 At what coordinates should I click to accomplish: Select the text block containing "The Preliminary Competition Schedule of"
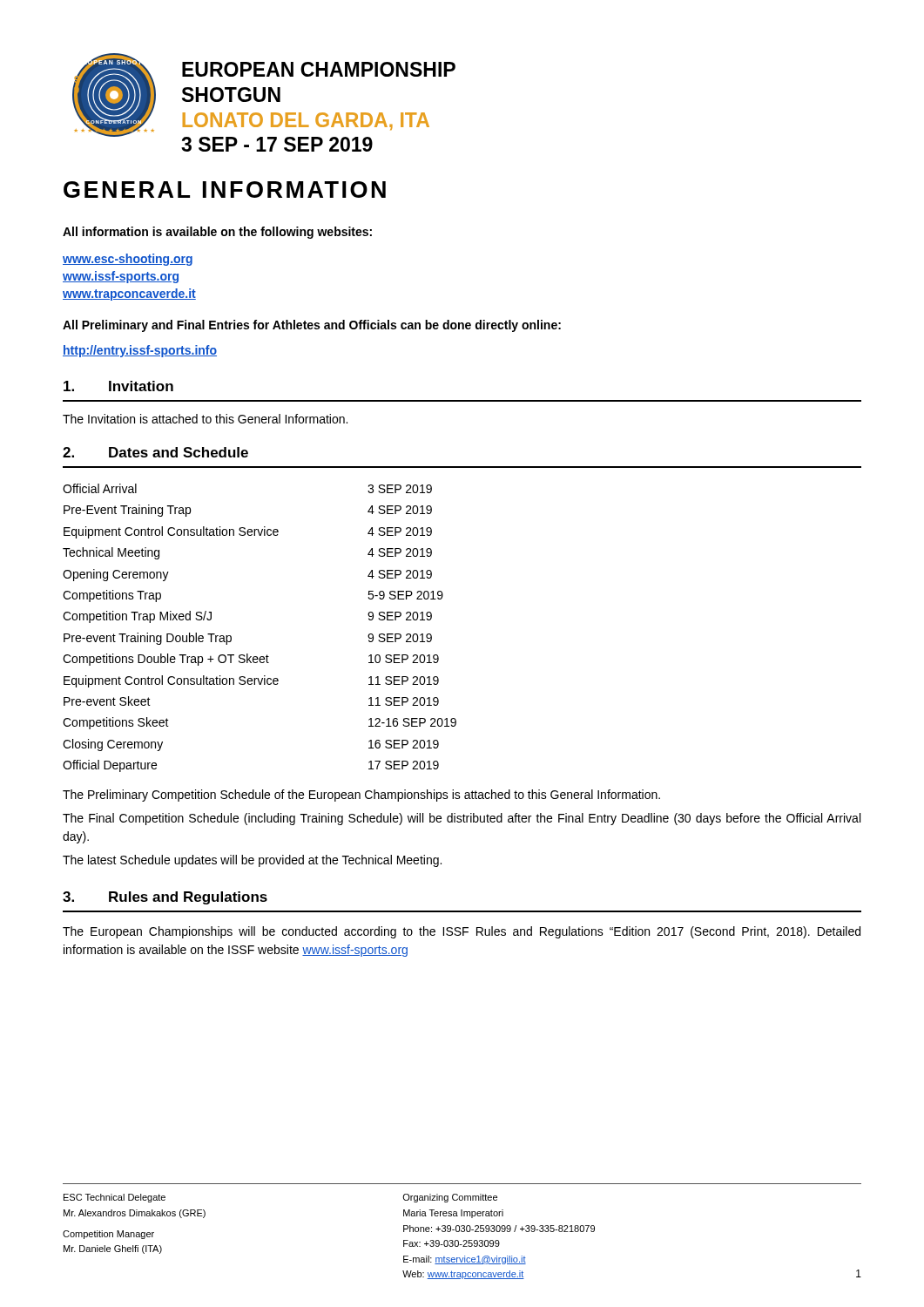click(362, 795)
